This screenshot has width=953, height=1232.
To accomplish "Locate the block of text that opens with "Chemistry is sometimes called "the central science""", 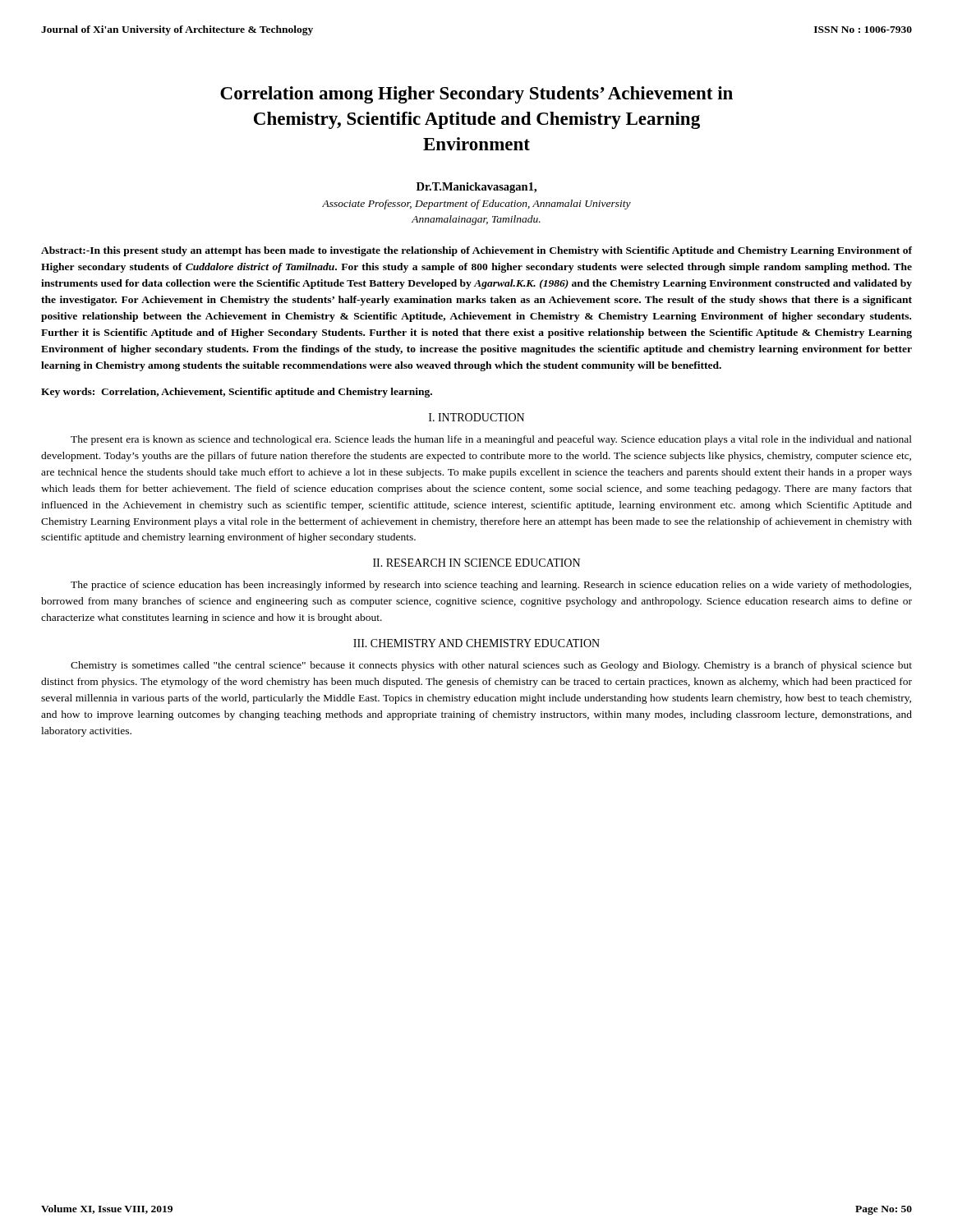I will tap(476, 698).
